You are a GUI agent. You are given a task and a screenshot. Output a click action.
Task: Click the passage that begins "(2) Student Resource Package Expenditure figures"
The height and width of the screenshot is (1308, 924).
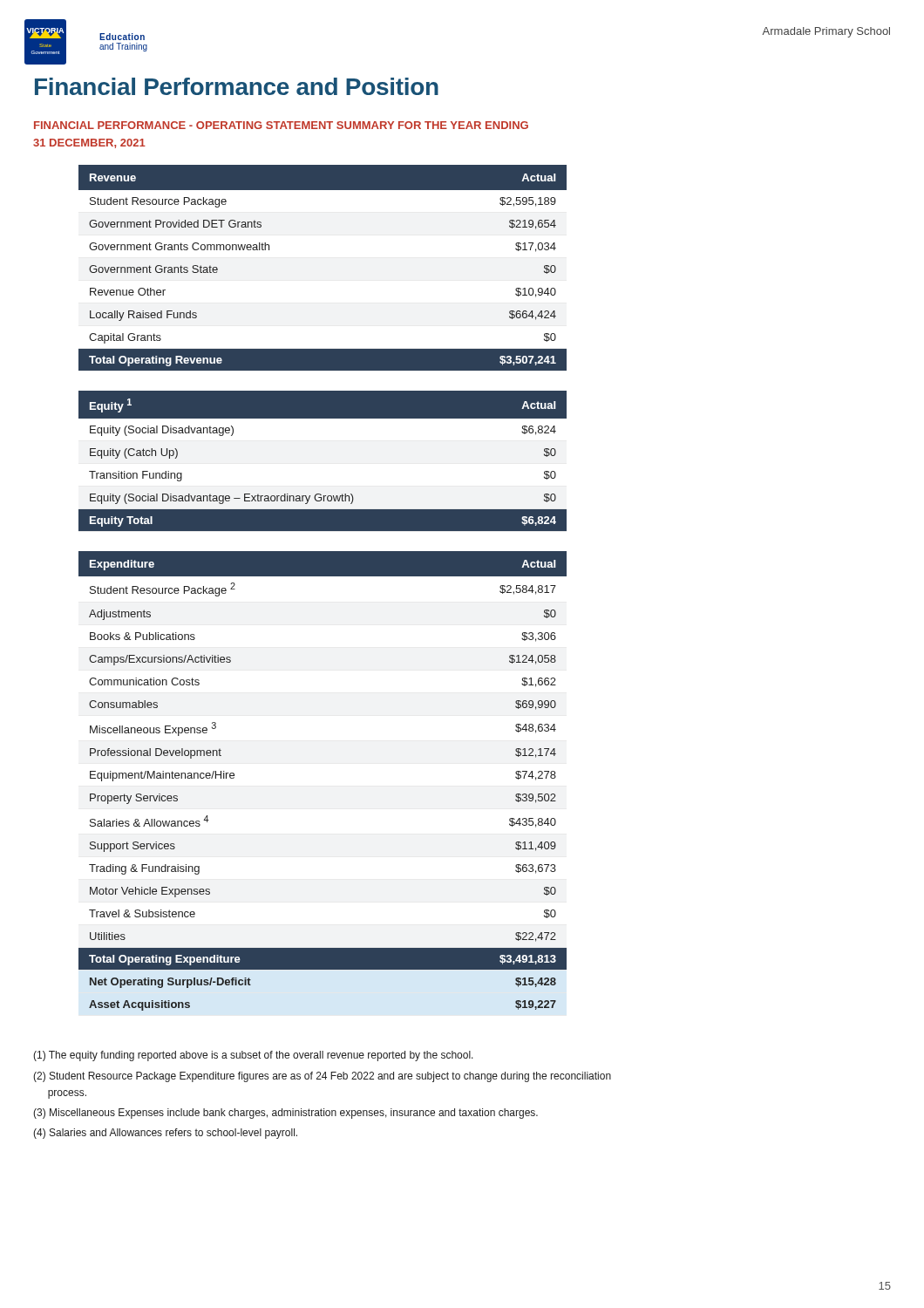pyautogui.click(x=462, y=1084)
